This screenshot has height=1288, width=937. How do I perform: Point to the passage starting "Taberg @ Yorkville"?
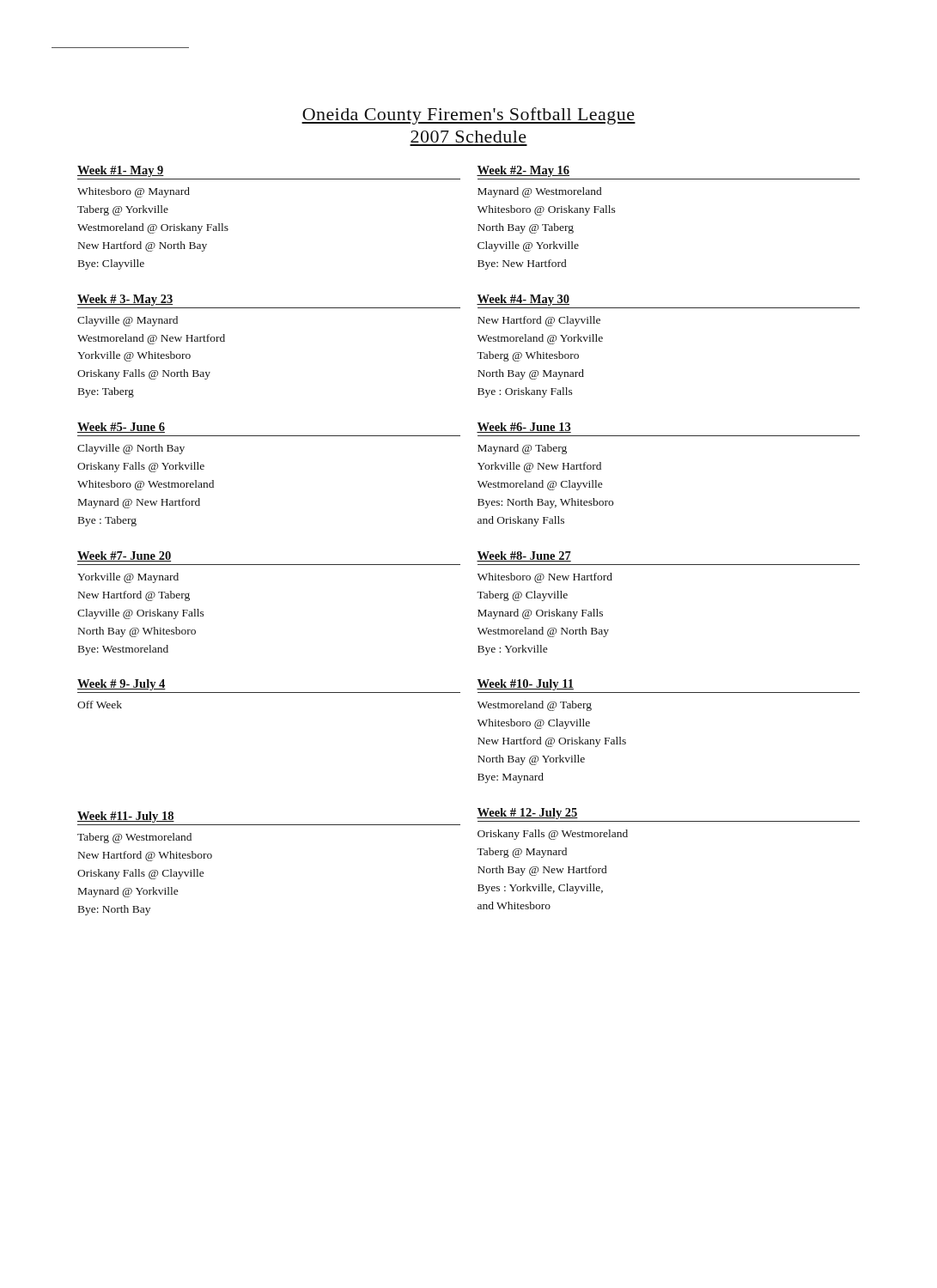[x=123, y=210]
